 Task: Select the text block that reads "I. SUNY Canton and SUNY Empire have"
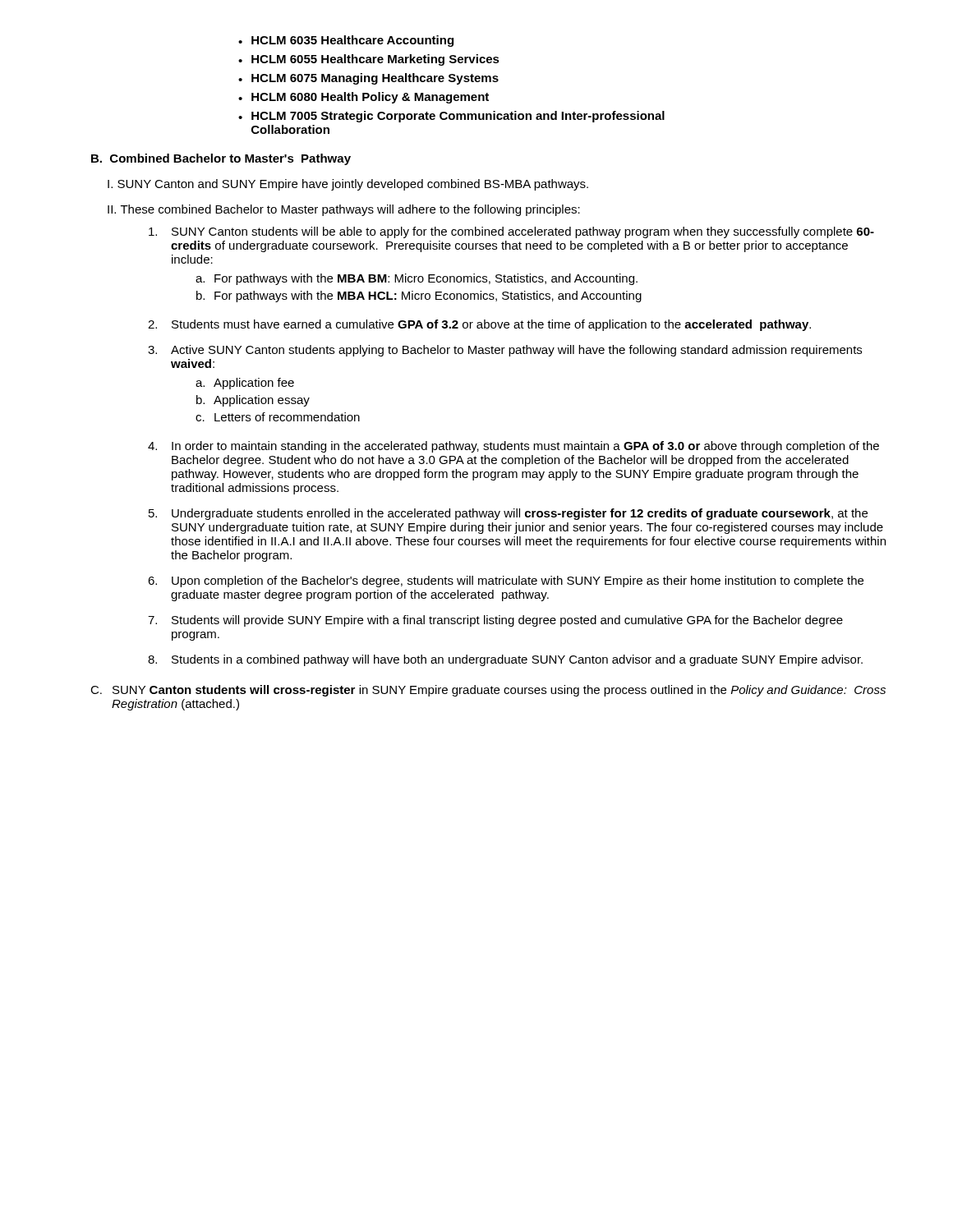pyautogui.click(x=348, y=184)
